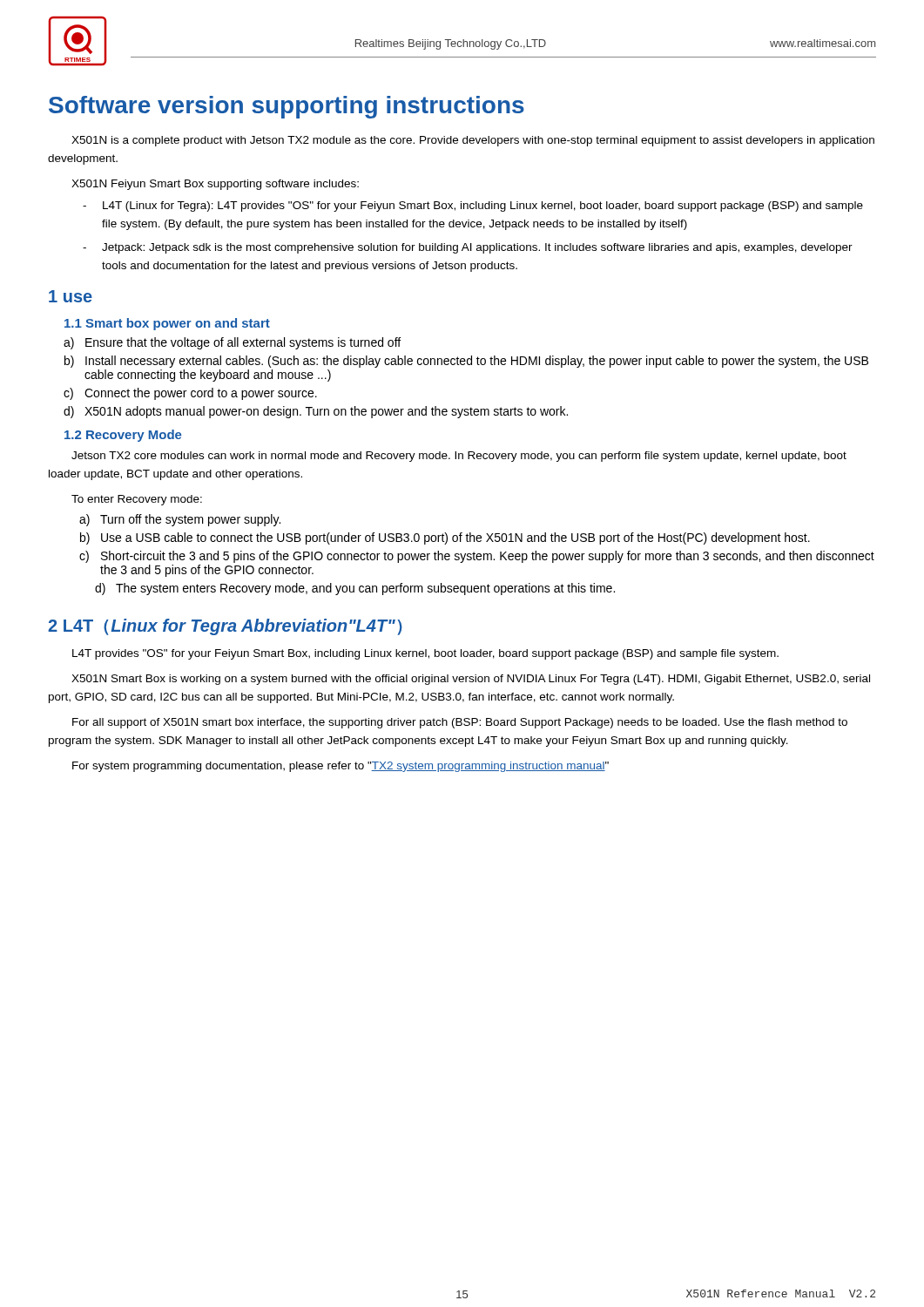This screenshot has height=1307, width=924.
Task: Locate the text "Software version supporting instructions"
Action: pyautogui.click(x=462, y=105)
